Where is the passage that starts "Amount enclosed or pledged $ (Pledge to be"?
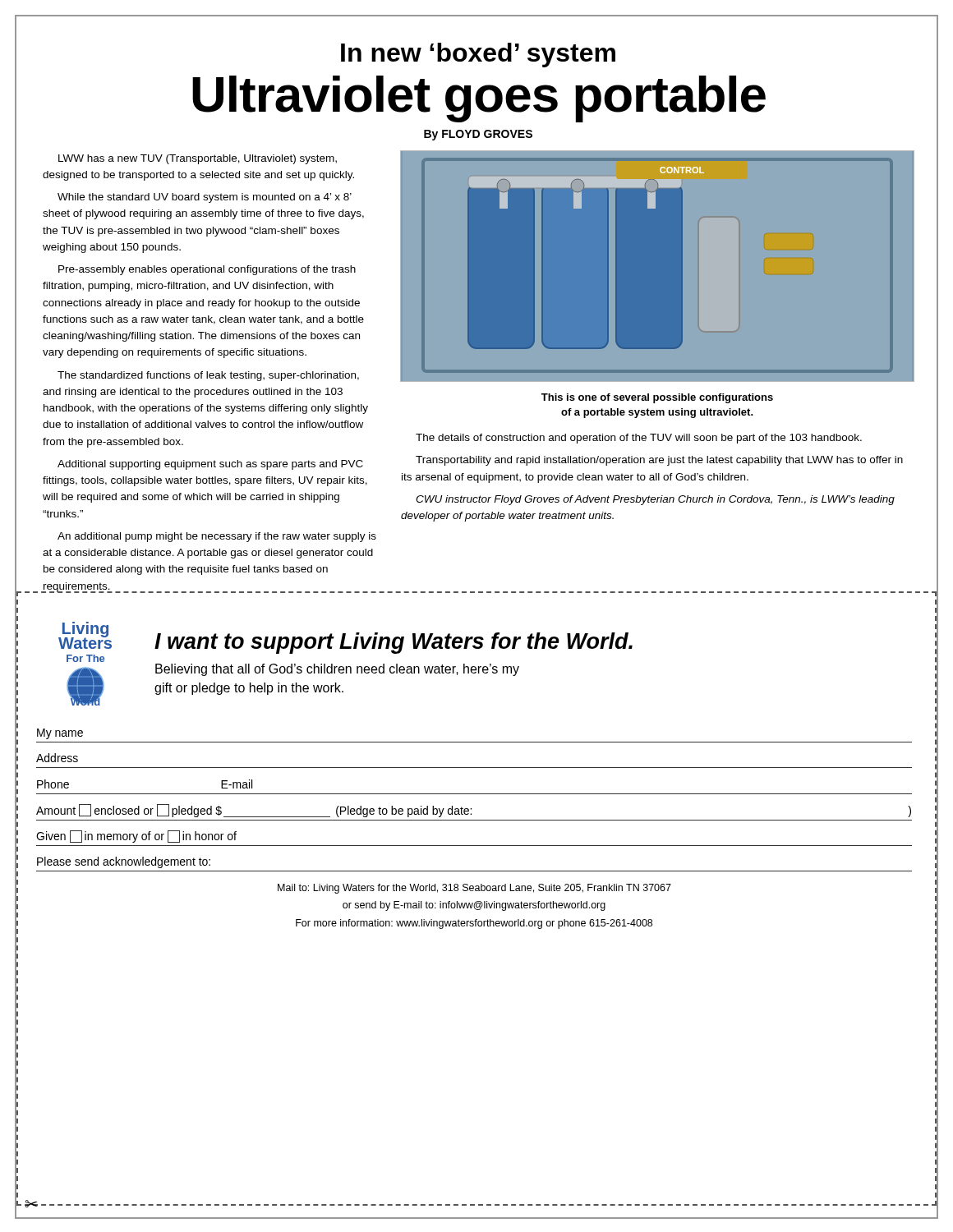 (x=474, y=810)
